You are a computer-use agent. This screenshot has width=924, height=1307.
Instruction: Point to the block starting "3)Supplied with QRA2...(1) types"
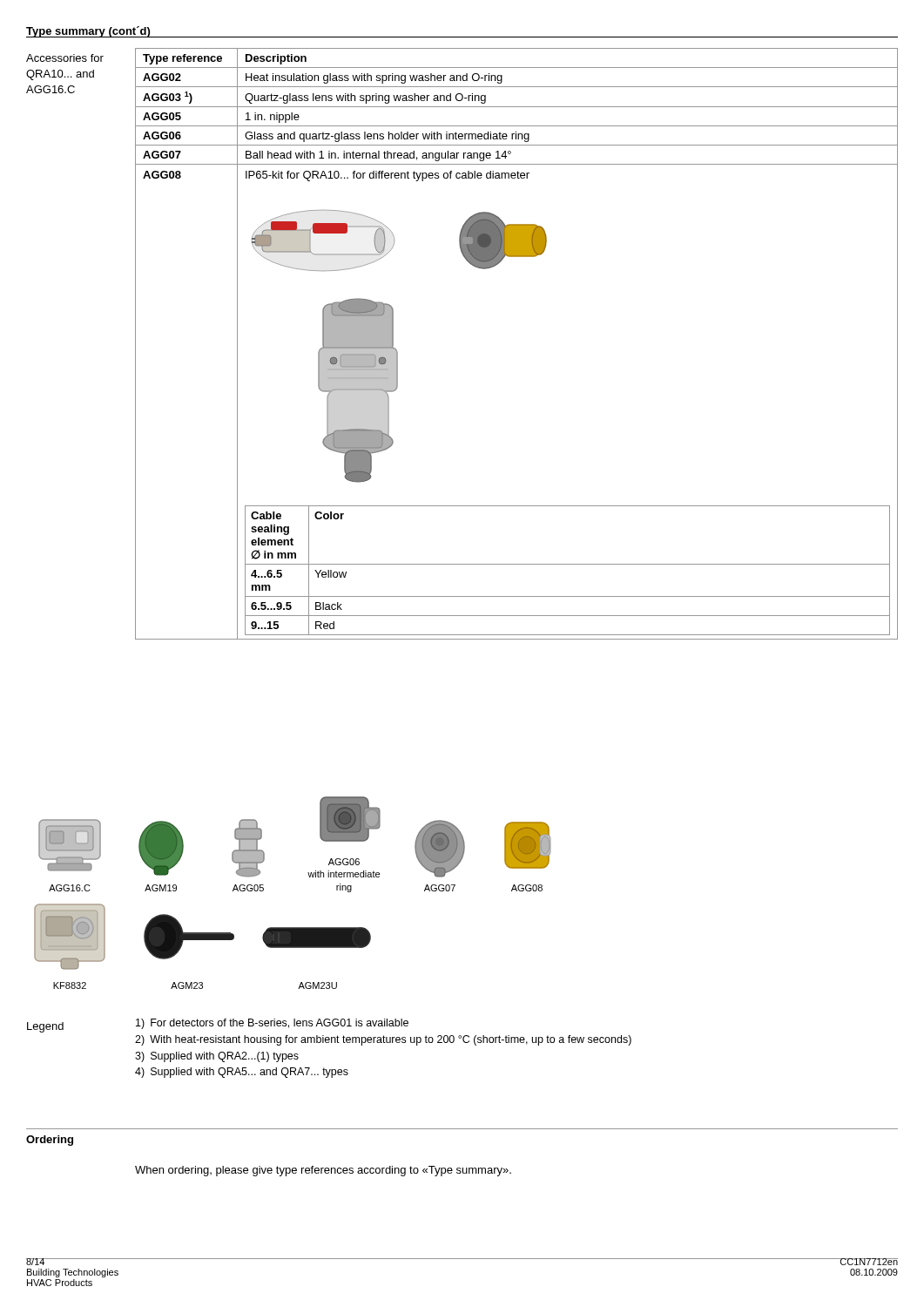[217, 1056]
